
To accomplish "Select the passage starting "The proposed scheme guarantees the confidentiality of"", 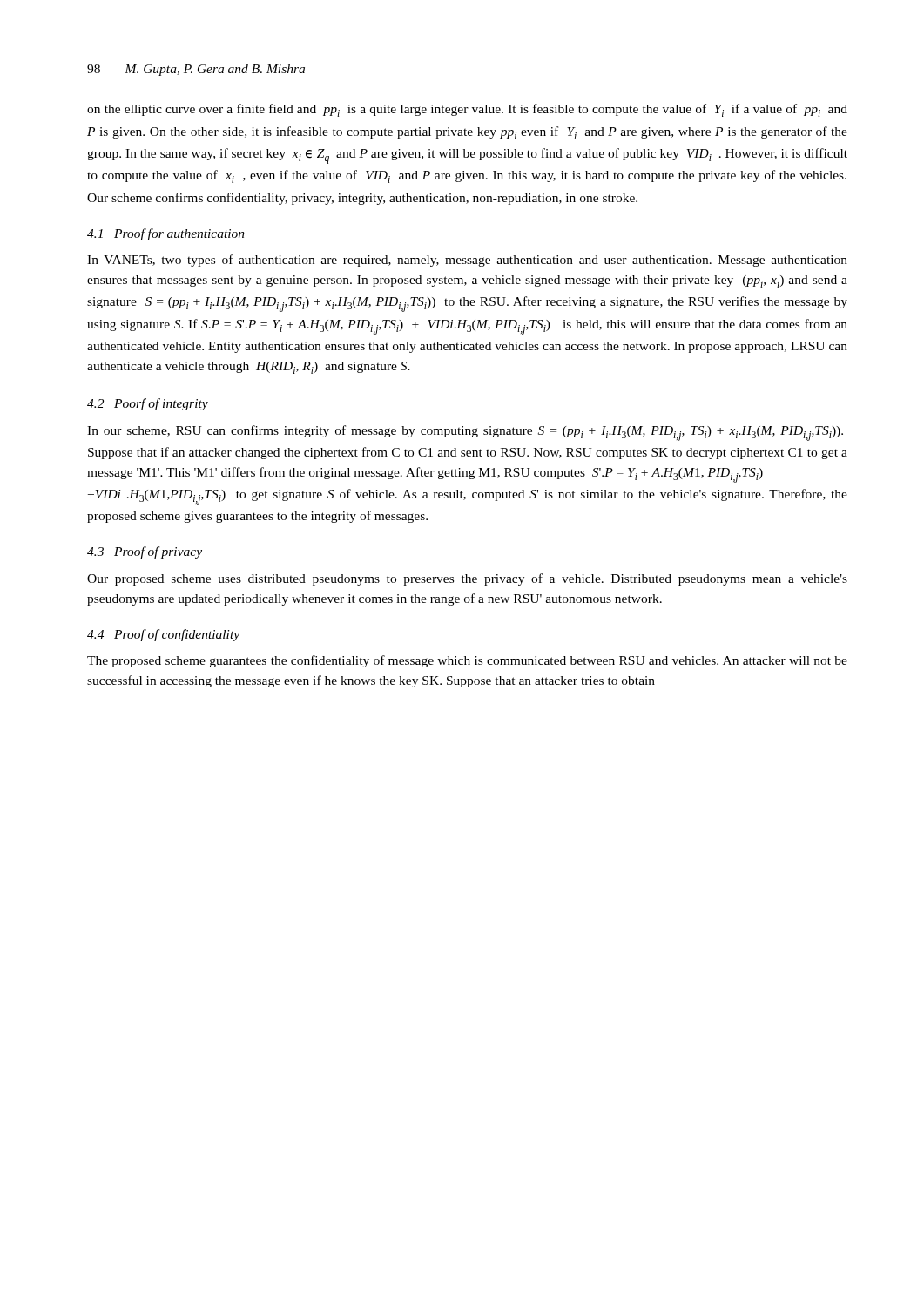I will (x=467, y=670).
